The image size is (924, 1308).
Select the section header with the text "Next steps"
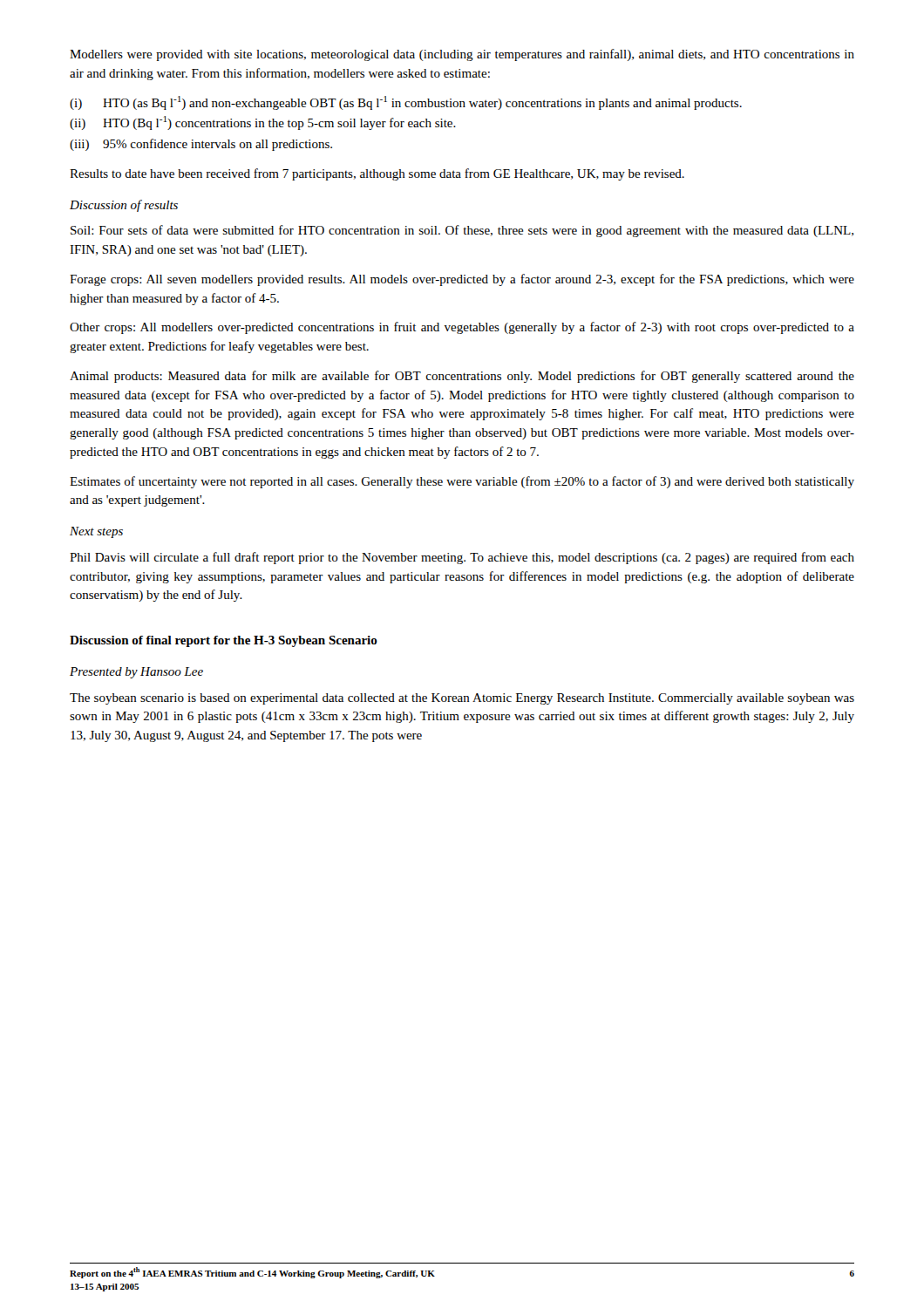[x=96, y=532]
